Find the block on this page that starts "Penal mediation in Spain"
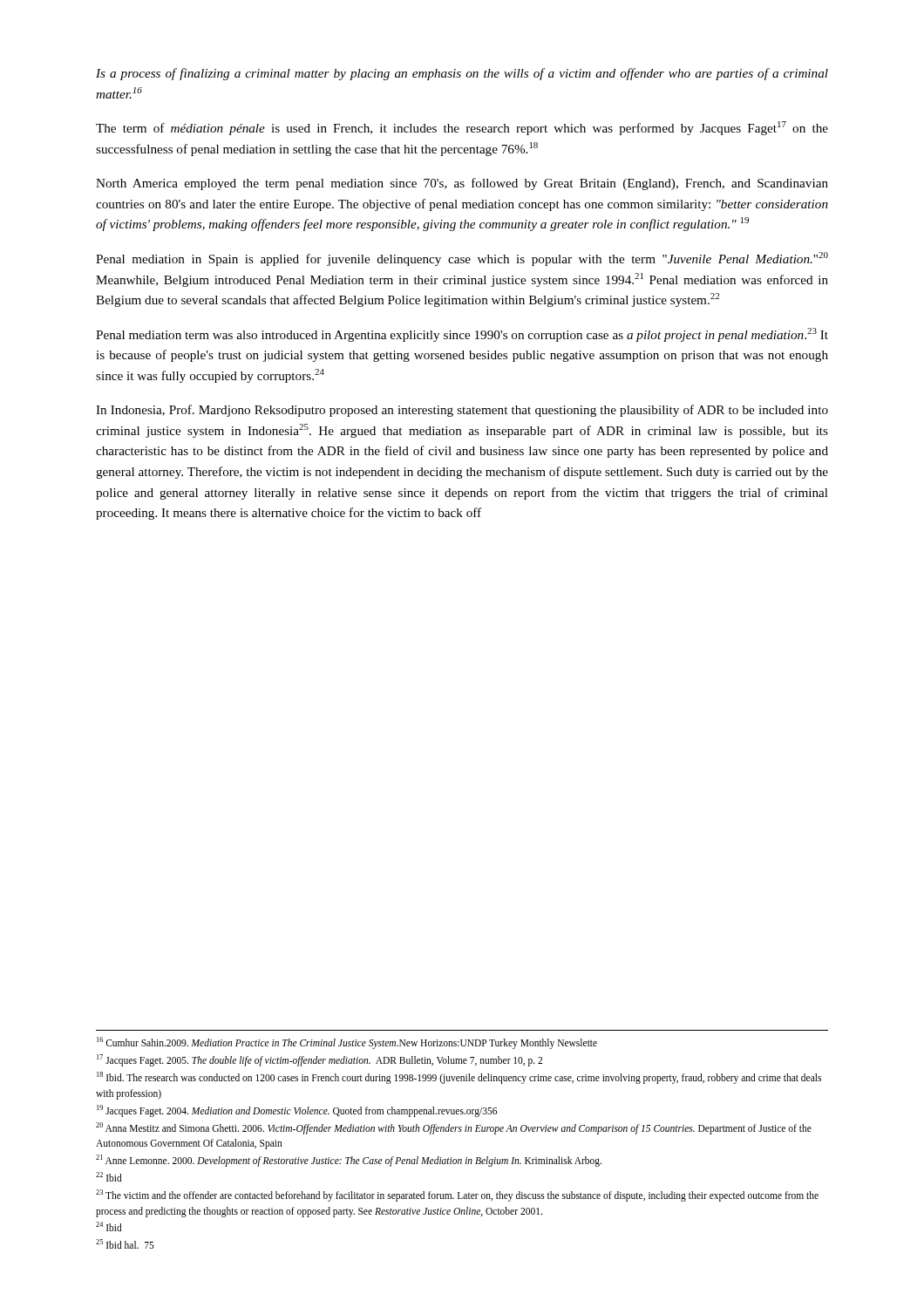This screenshot has height=1308, width=924. point(462,279)
